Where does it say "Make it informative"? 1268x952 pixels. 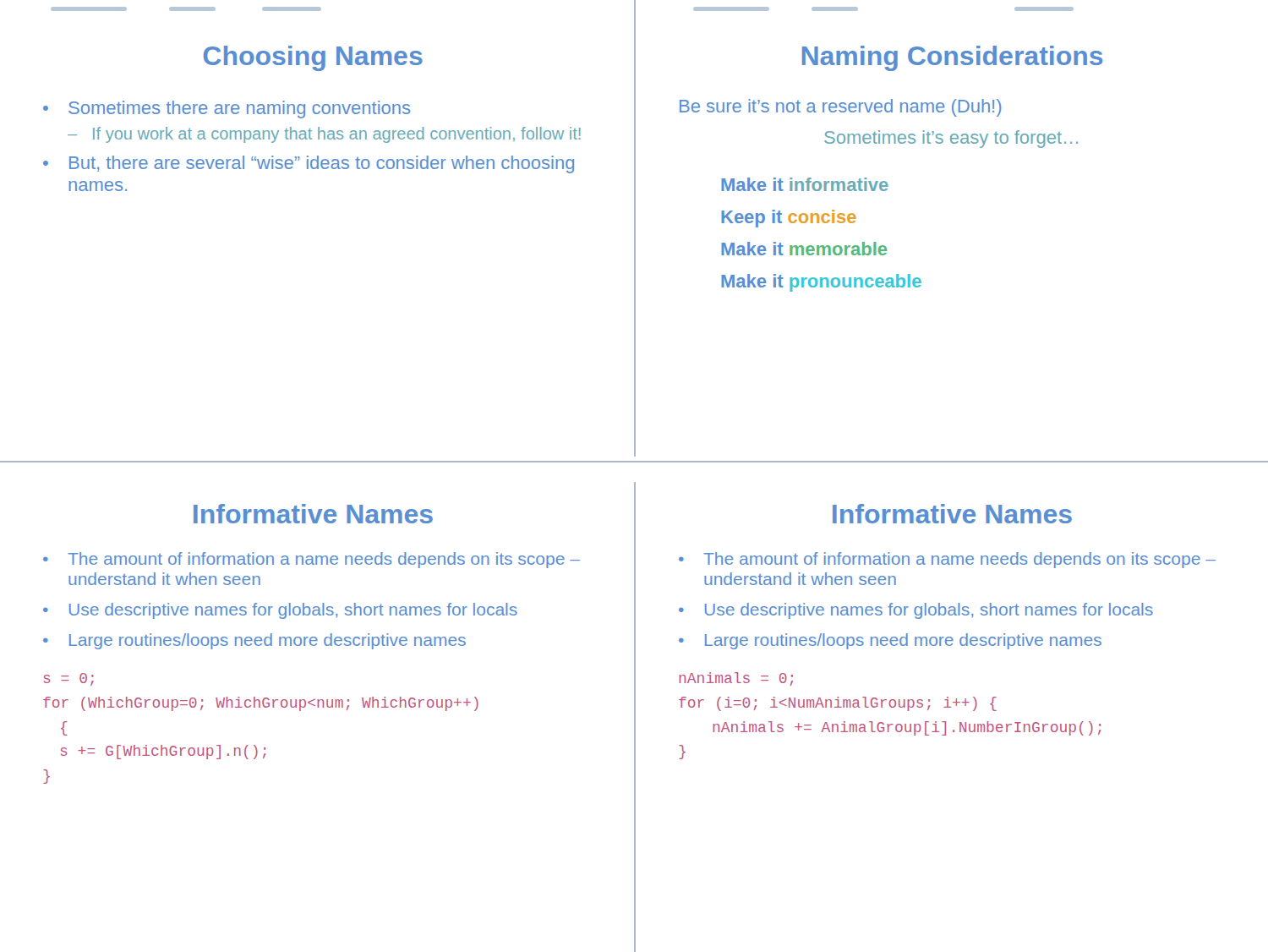click(804, 185)
